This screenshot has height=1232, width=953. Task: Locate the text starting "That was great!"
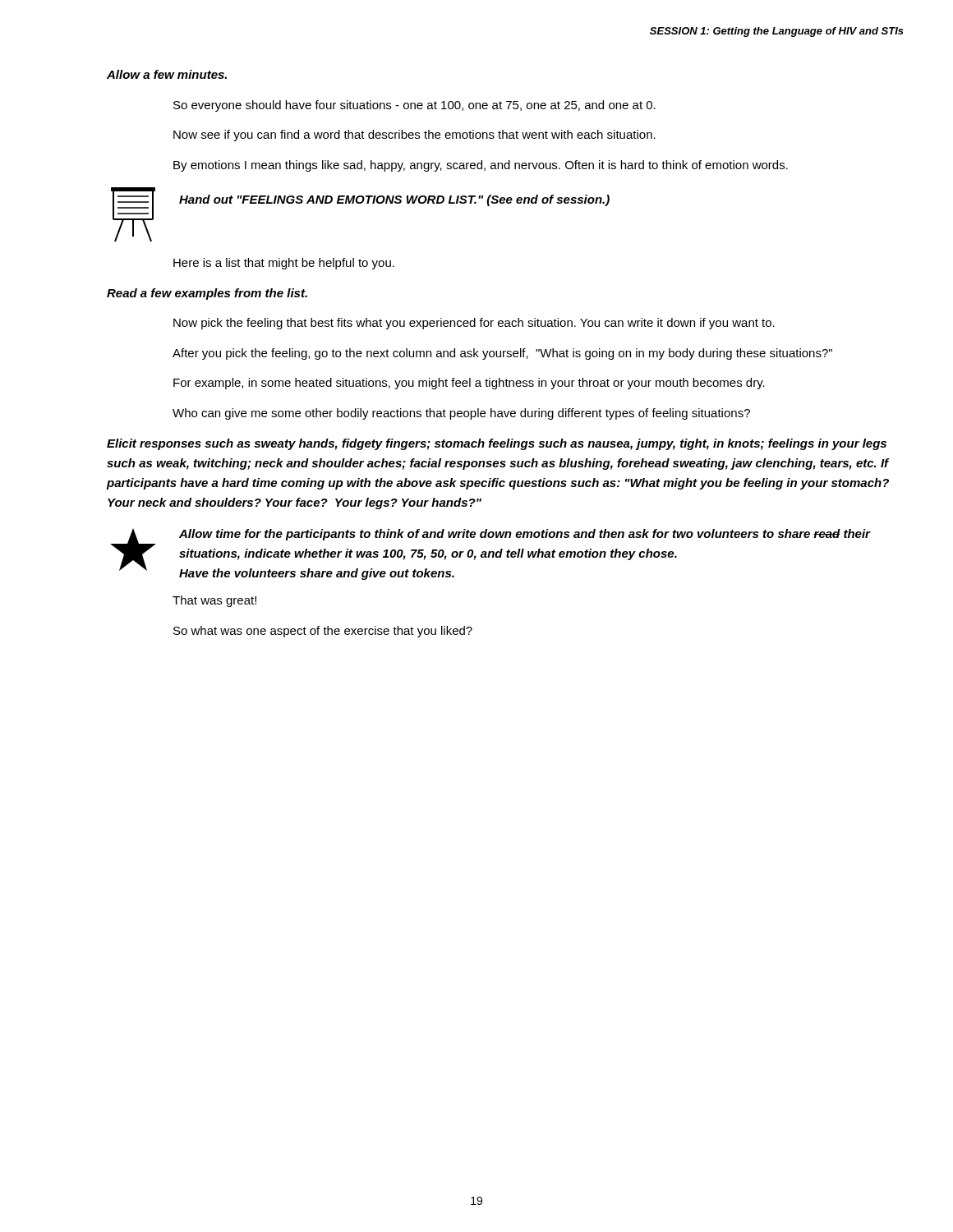click(215, 600)
